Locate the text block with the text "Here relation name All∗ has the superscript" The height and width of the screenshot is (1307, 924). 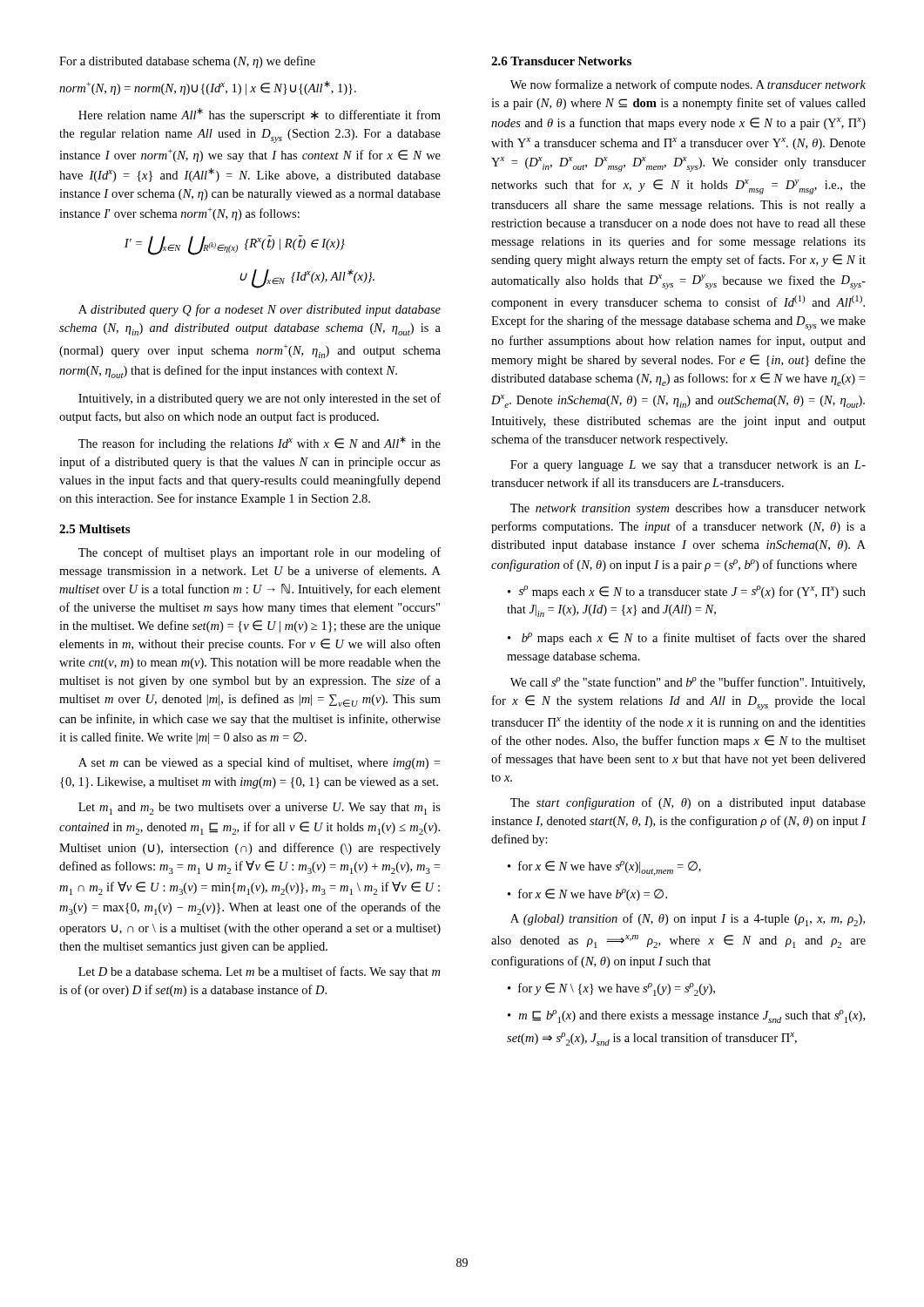[250, 164]
